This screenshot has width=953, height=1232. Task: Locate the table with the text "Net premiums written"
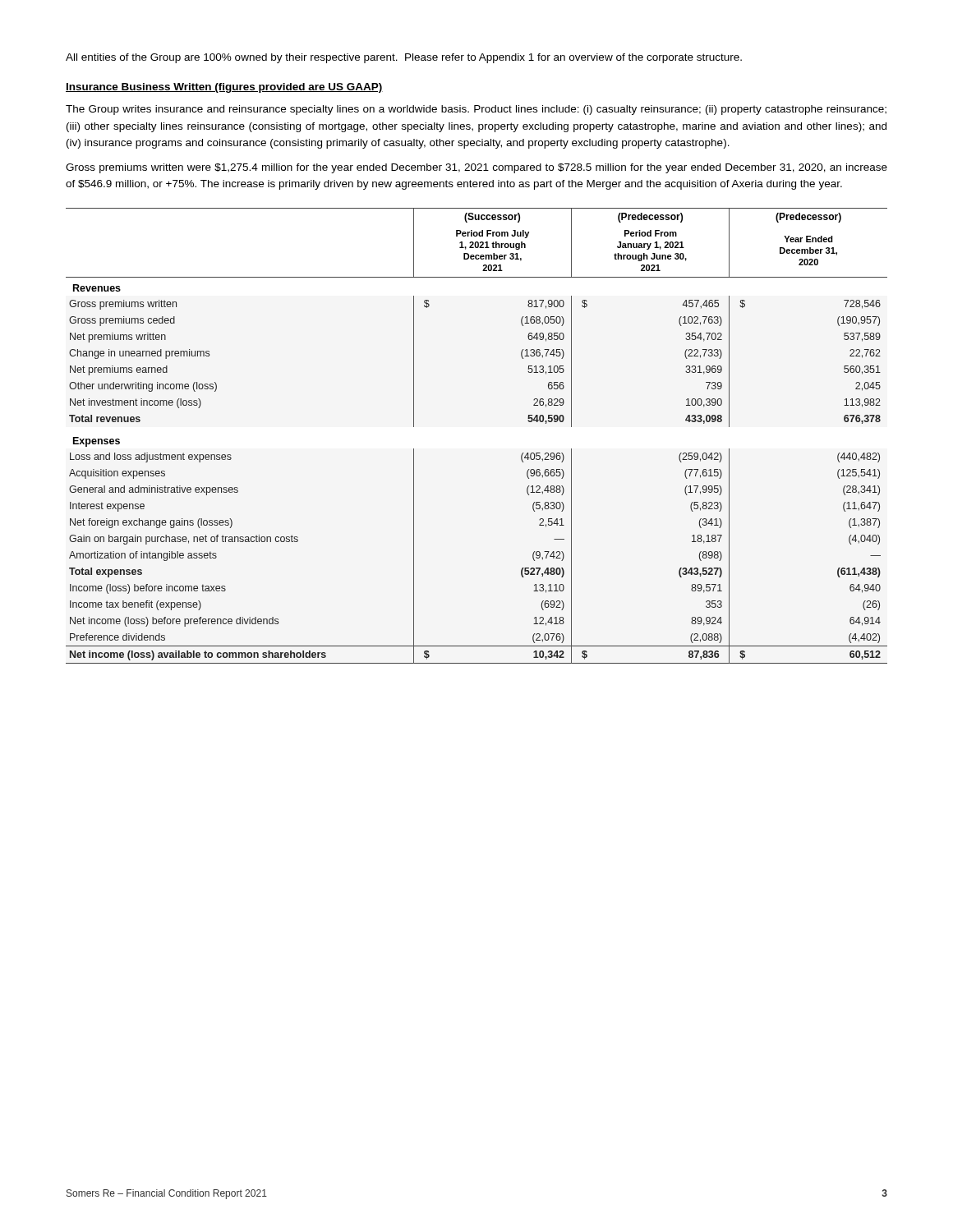click(476, 435)
